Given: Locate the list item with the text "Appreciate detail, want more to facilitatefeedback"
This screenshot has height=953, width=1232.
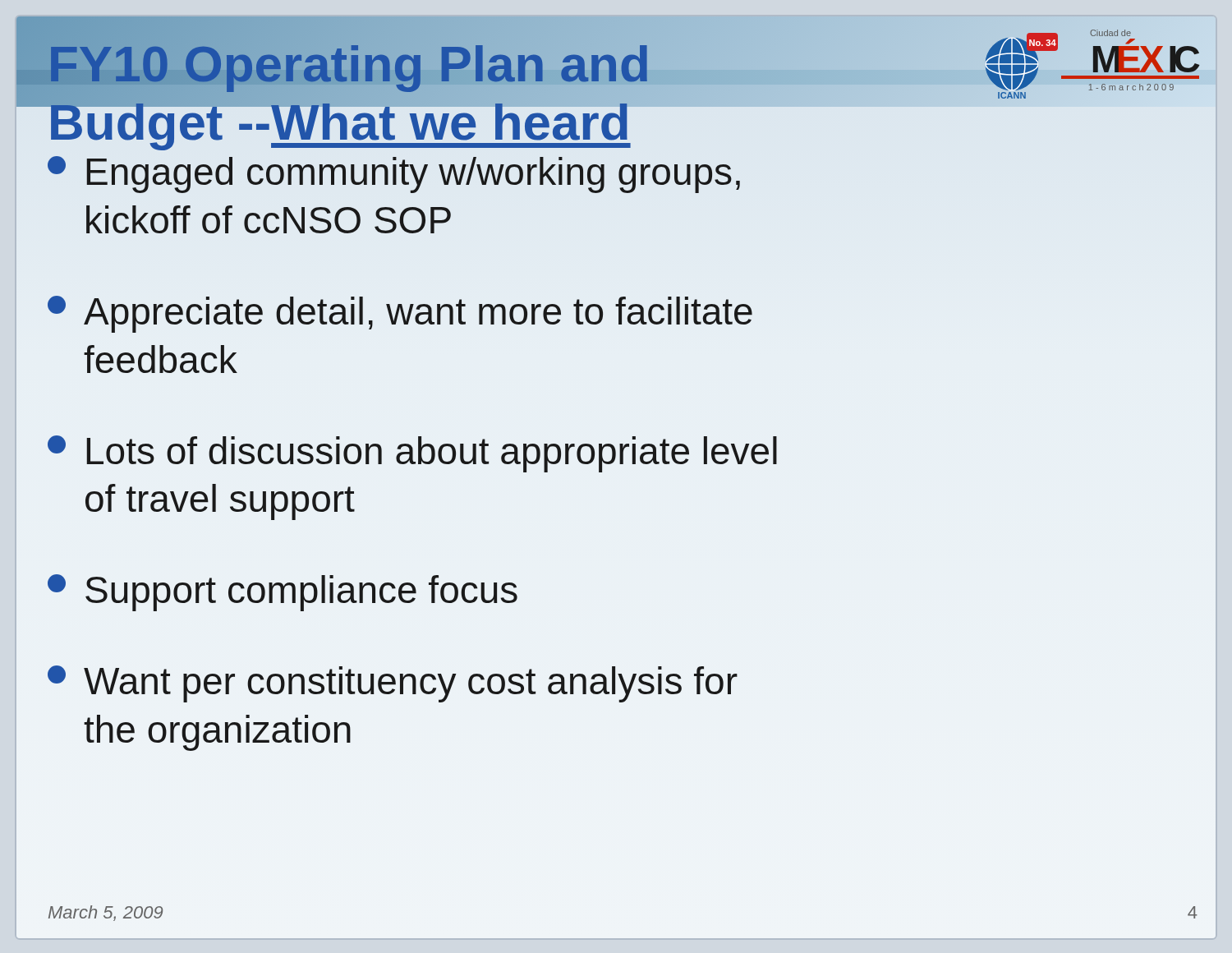Looking at the screenshot, I should coord(401,336).
